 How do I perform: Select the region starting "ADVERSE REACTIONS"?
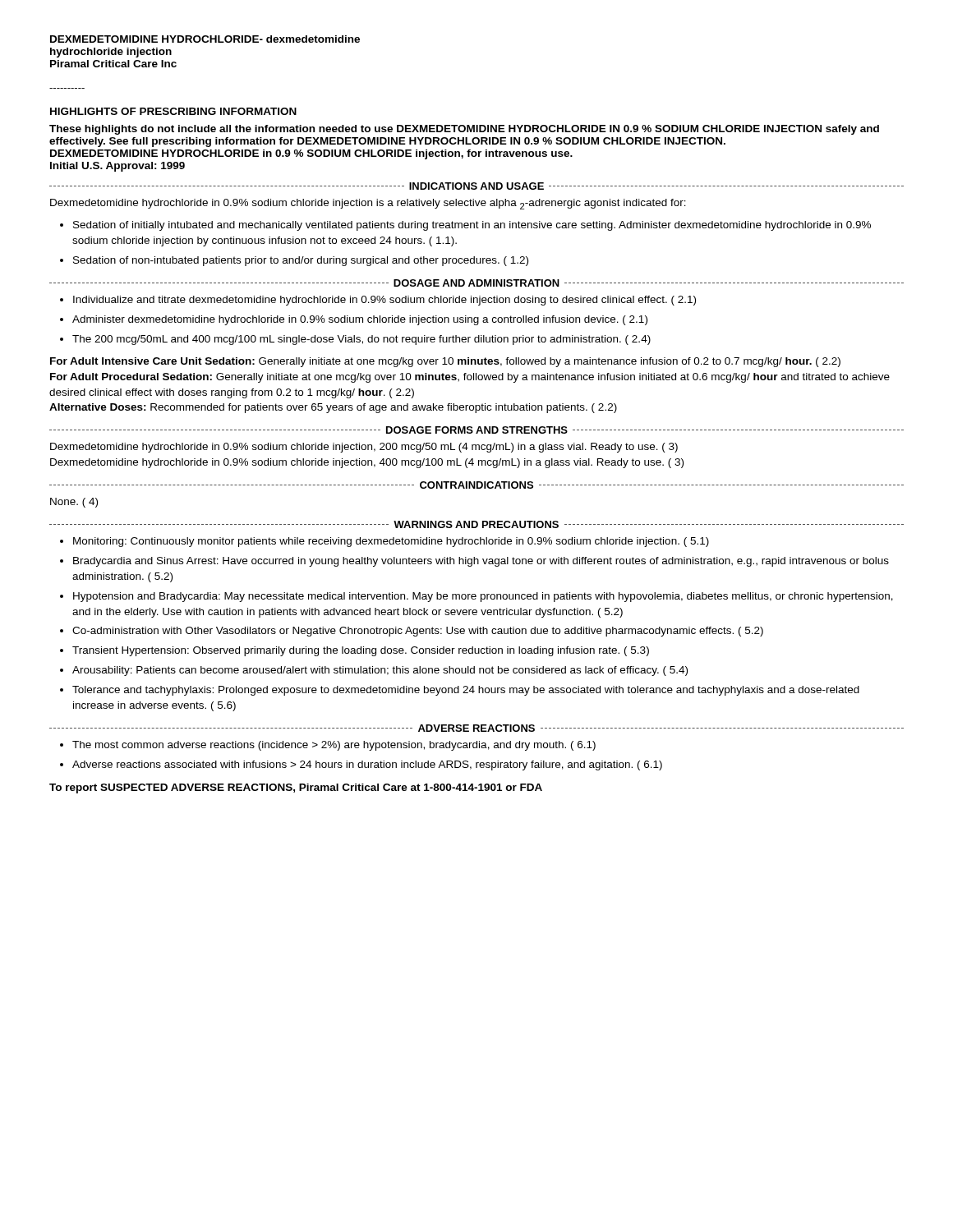tap(476, 728)
